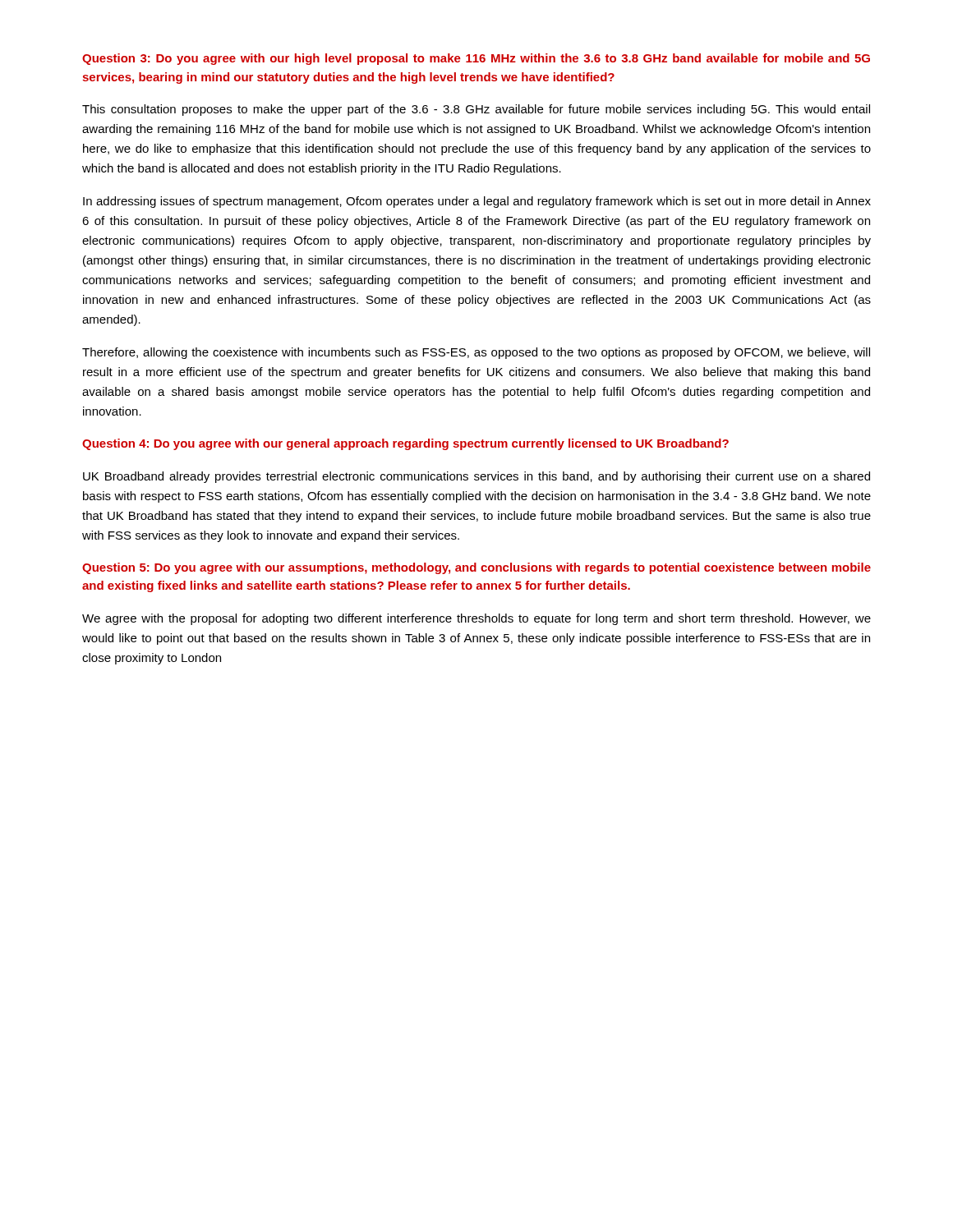Navigate to the text block starting "In addressing issues of spectrum management, Ofcom operates"
The image size is (953, 1232).
click(476, 260)
